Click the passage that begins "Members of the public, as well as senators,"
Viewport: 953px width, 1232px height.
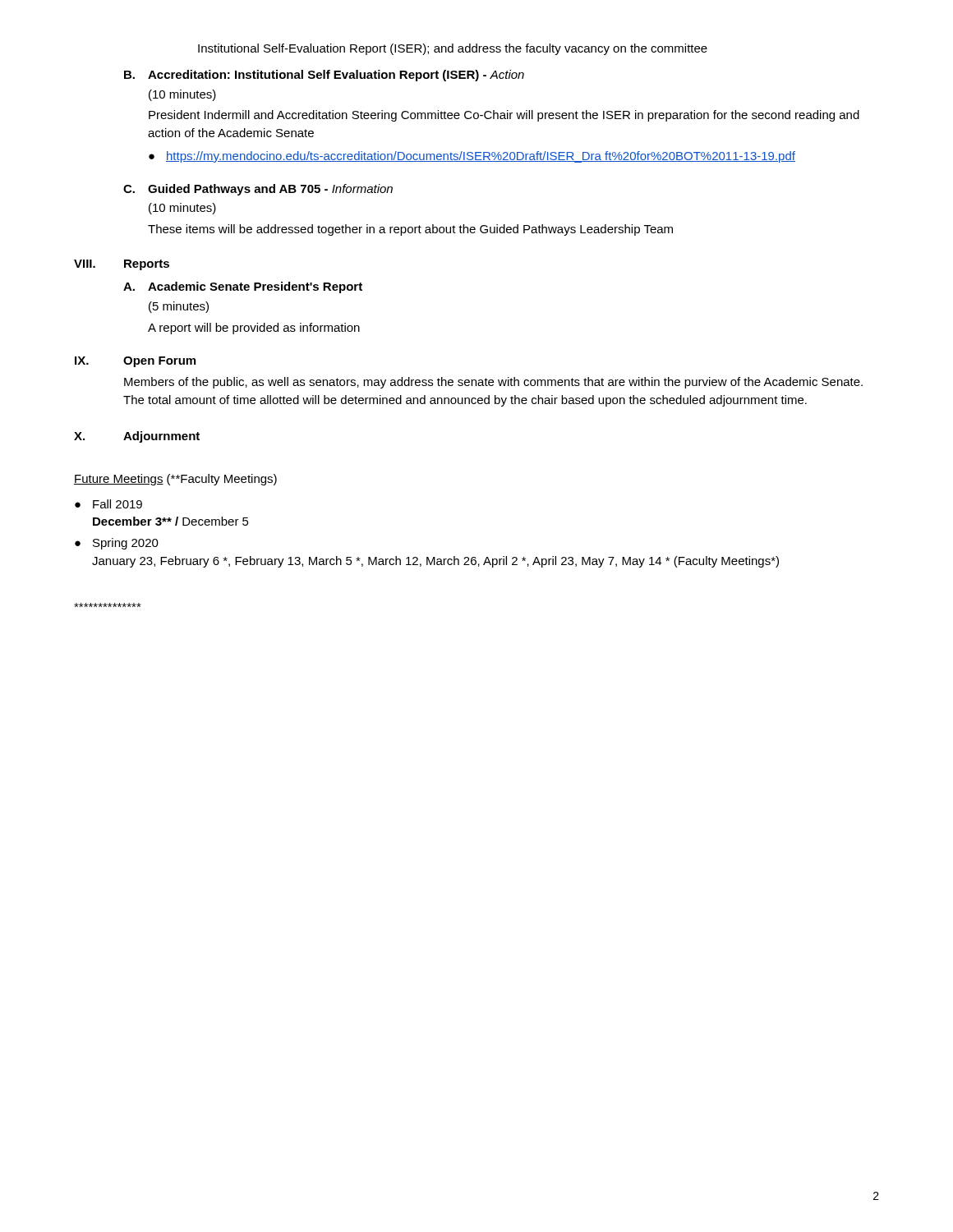493,390
